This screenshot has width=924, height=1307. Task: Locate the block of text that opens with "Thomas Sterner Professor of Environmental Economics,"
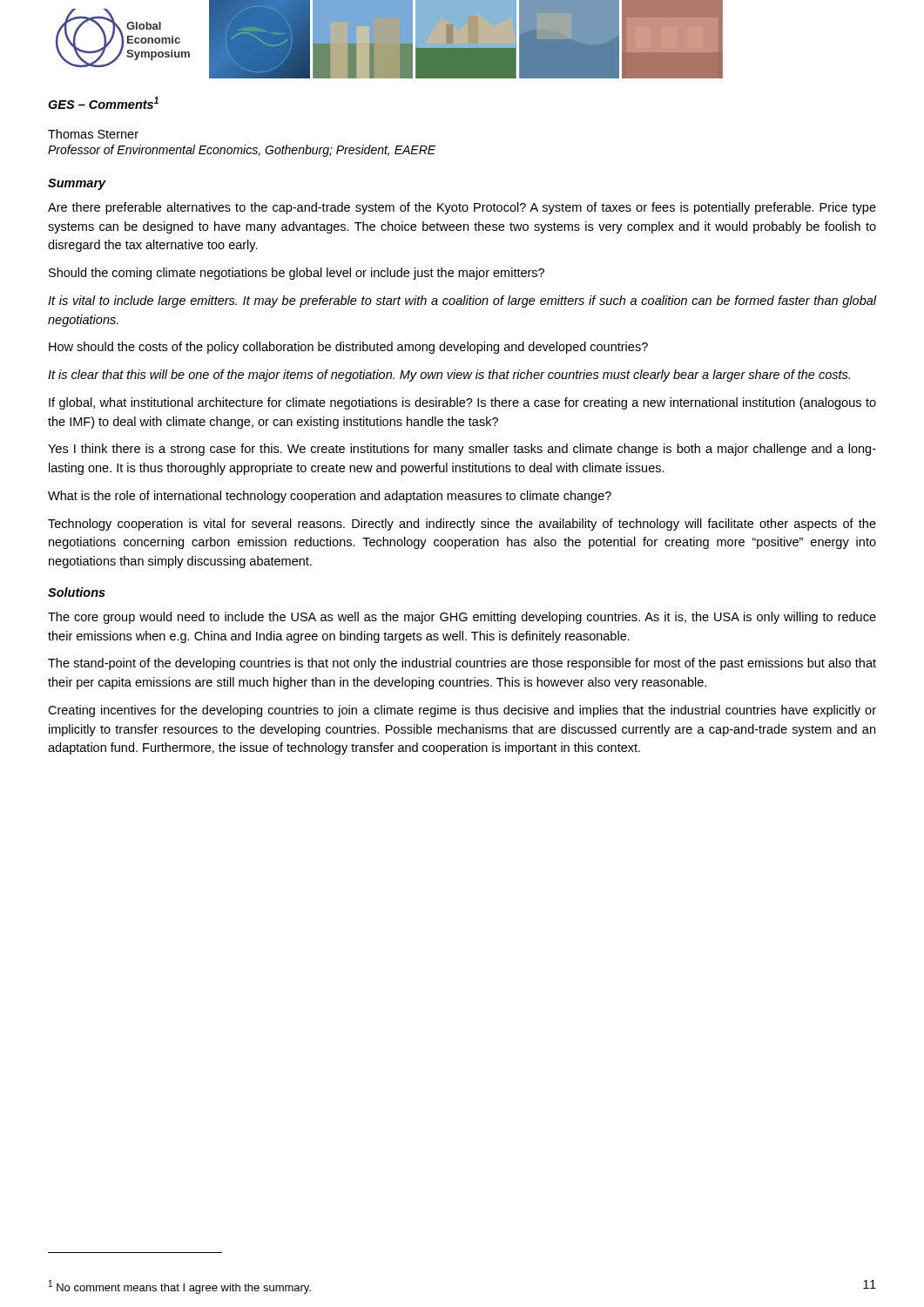click(x=93, y=134)
